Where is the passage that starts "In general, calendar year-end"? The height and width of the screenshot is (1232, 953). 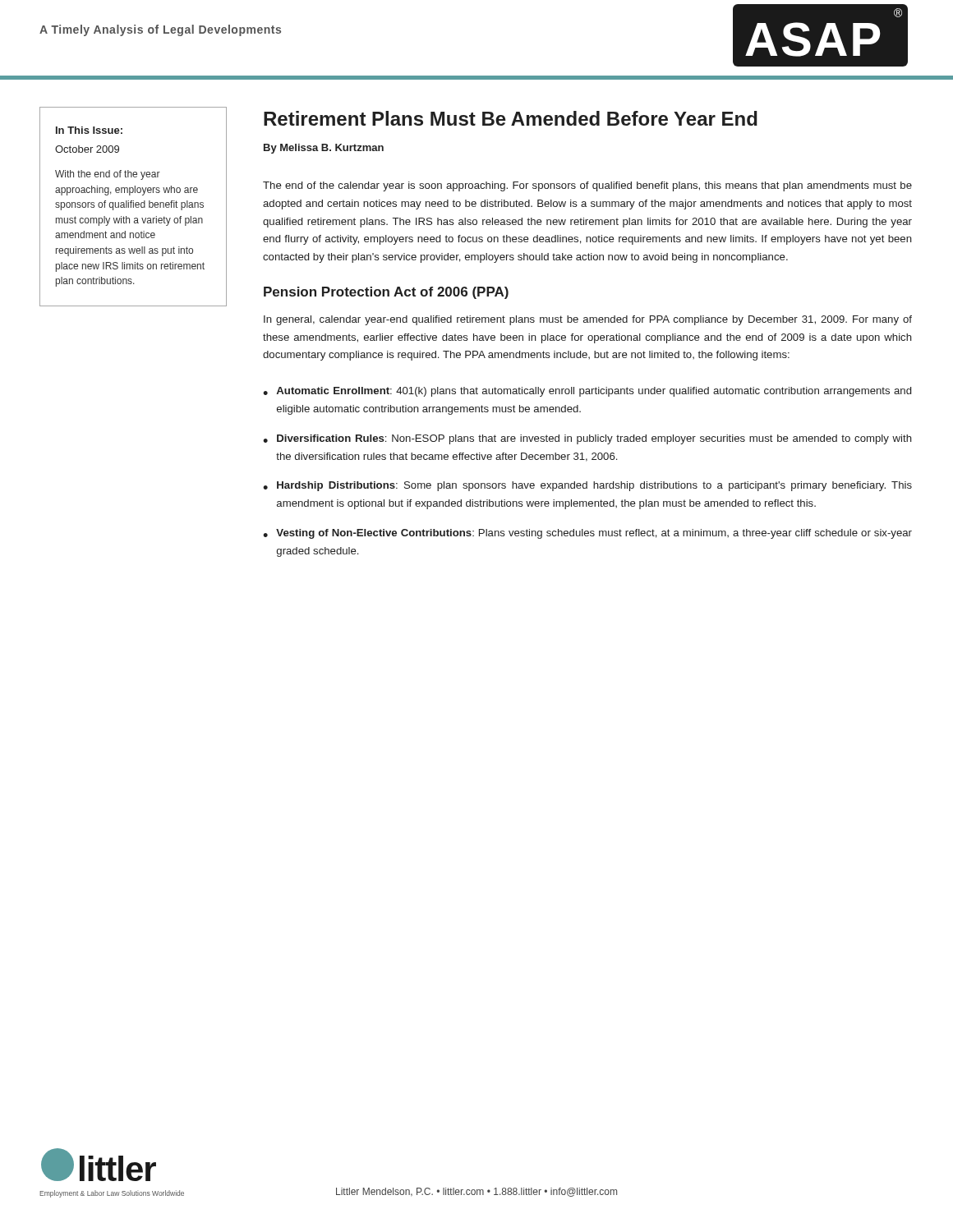tap(587, 337)
